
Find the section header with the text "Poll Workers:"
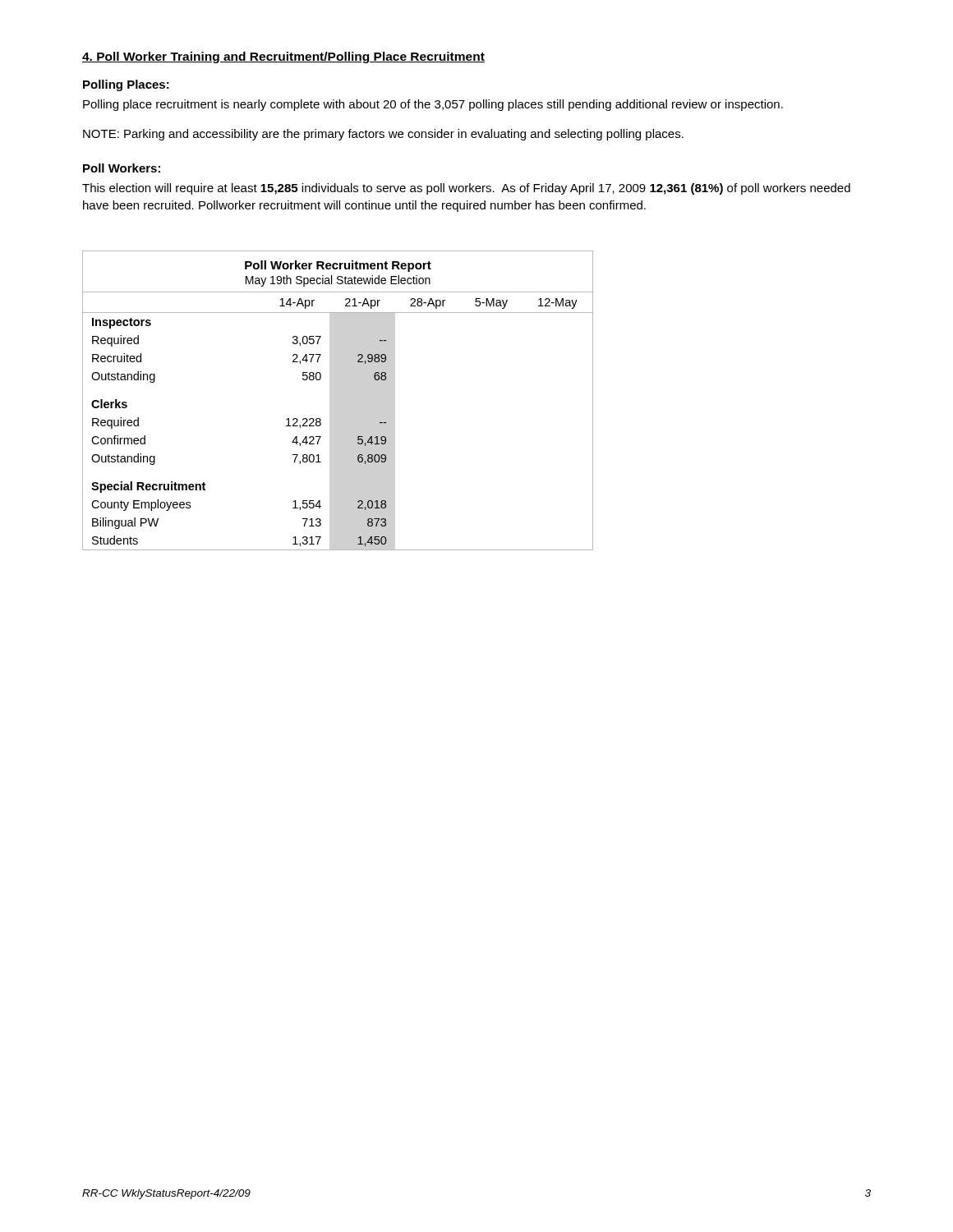tap(122, 168)
